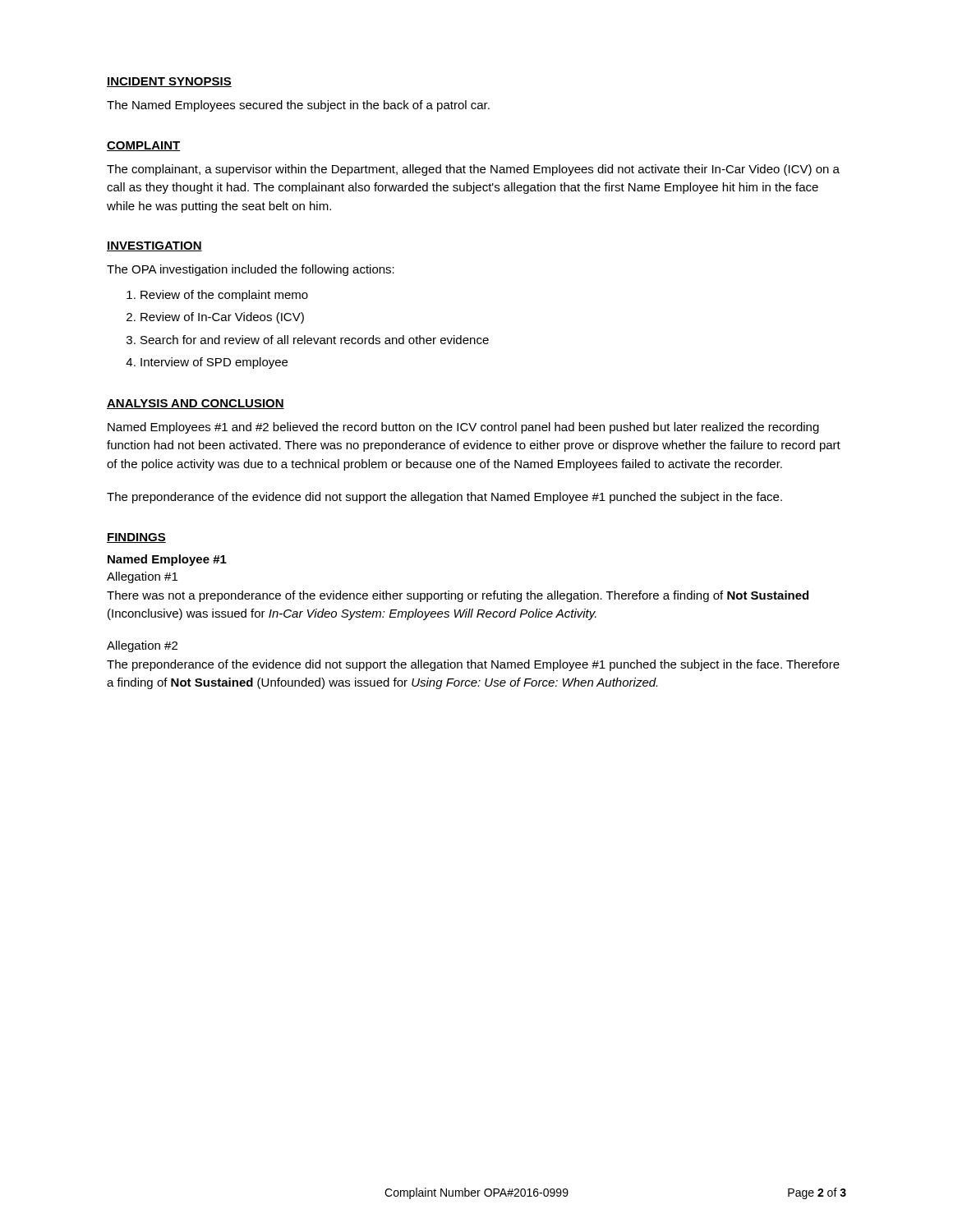Find the list item that says "Review of In-Car Videos"
This screenshot has width=953, height=1232.
coord(222,317)
